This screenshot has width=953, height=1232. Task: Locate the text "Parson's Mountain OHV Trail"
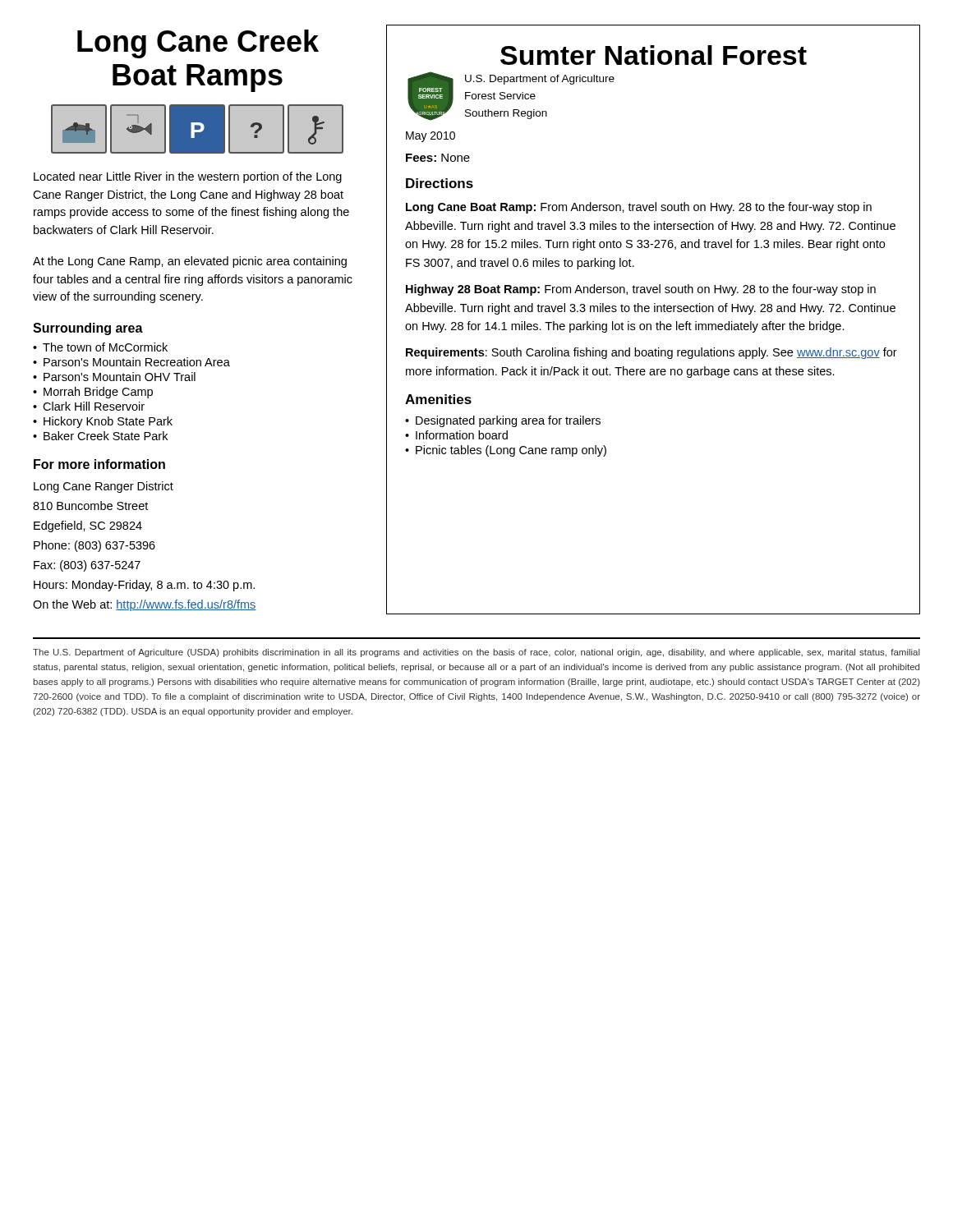[x=119, y=377]
